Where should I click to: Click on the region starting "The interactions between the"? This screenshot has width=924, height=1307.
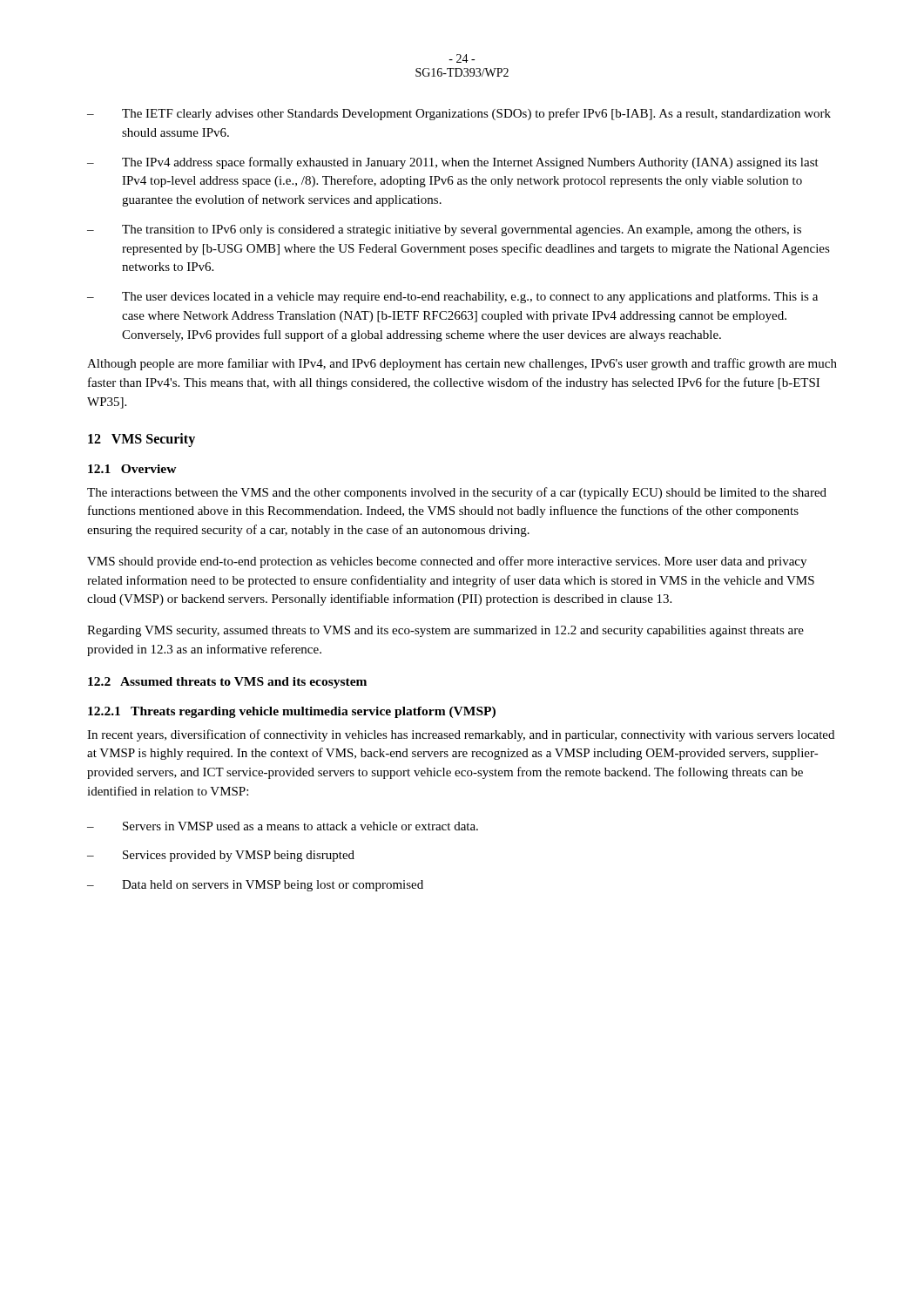[x=457, y=511]
